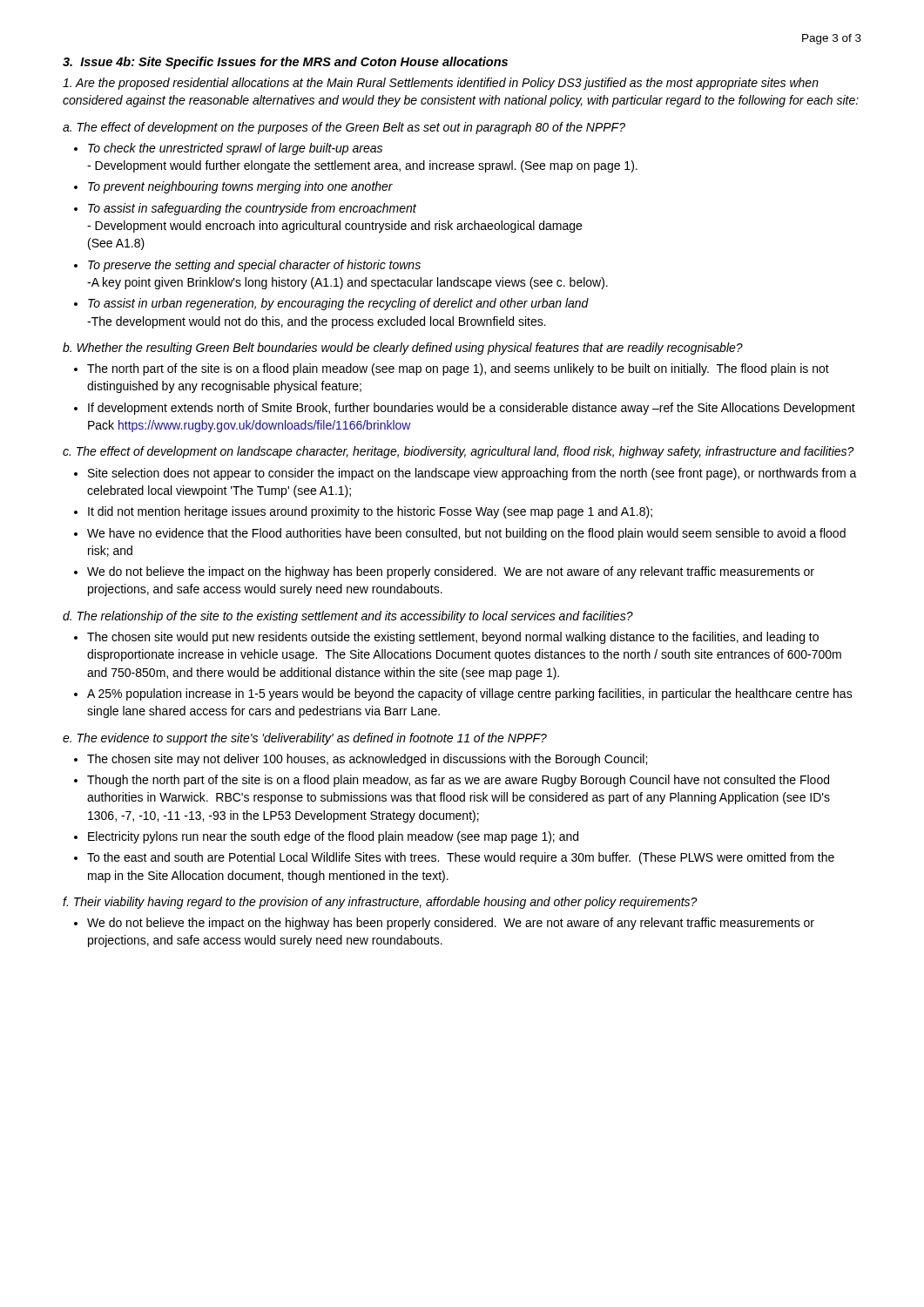Image resolution: width=924 pixels, height=1307 pixels.
Task: Find the block on this page that starts "b. Whether the"
Action: (403, 348)
